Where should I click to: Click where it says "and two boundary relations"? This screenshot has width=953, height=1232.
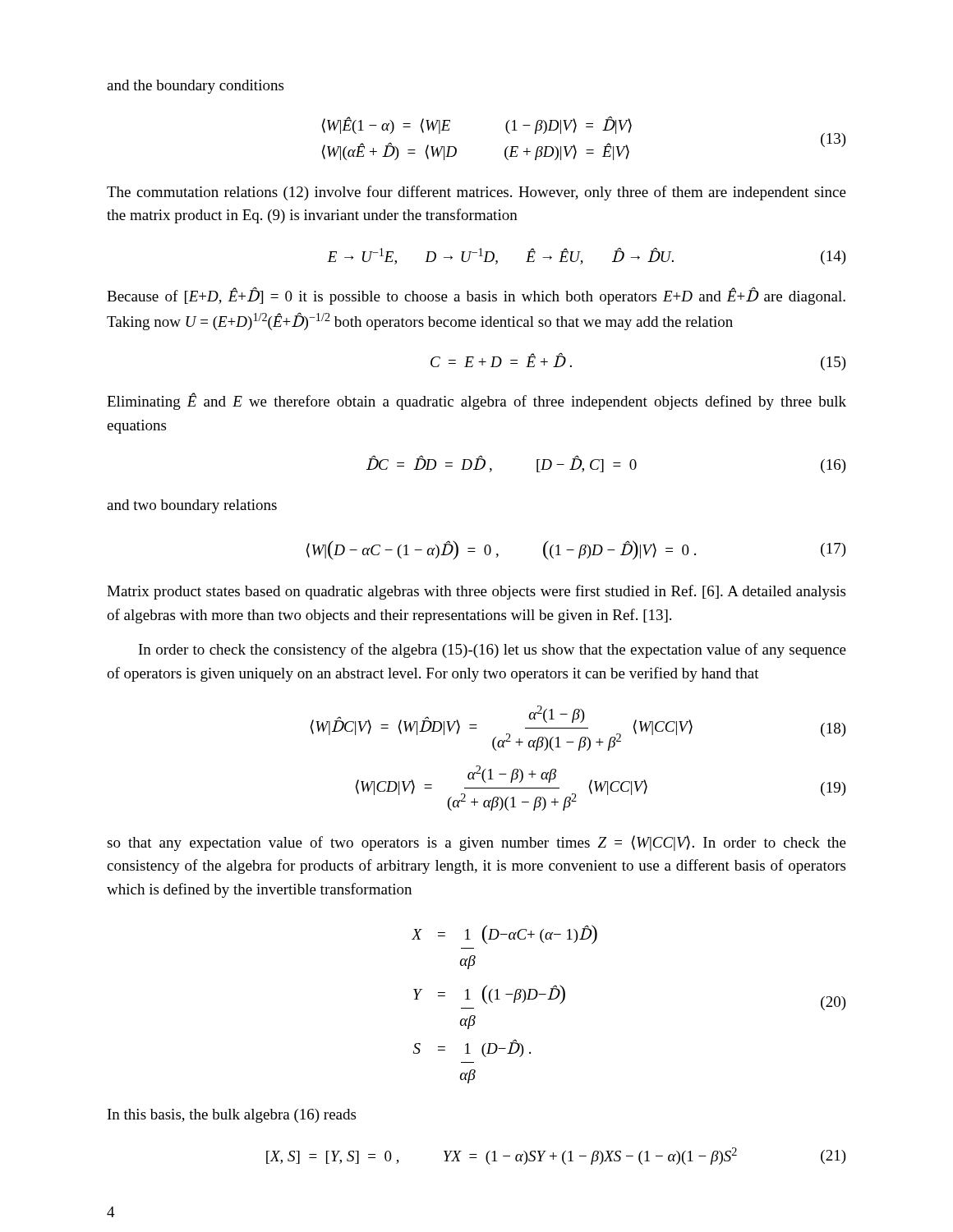click(x=192, y=506)
